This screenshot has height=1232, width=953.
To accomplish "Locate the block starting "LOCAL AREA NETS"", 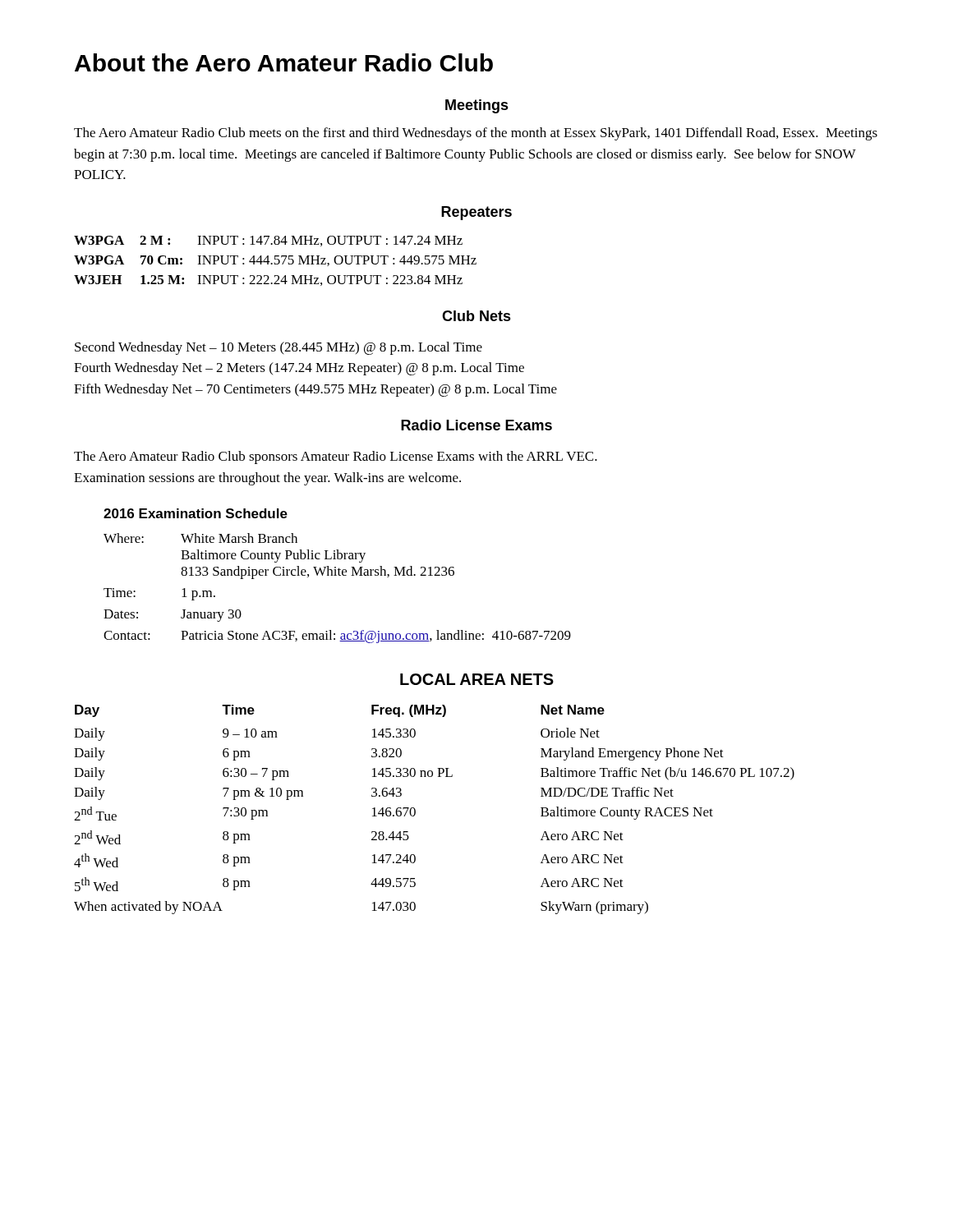I will pyautogui.click(x=476, y=680).
